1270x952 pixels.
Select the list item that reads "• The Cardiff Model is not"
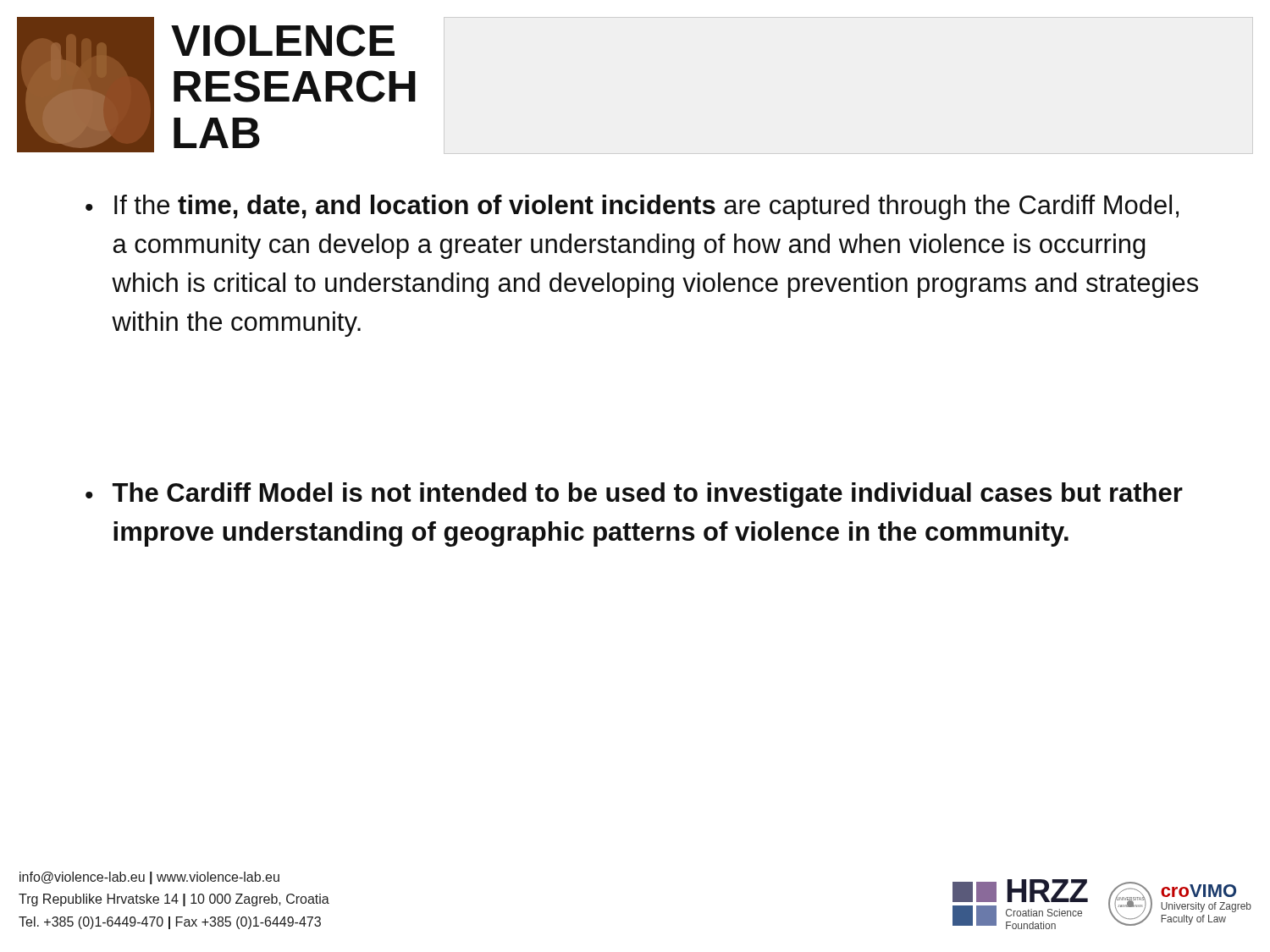(644, 513)
